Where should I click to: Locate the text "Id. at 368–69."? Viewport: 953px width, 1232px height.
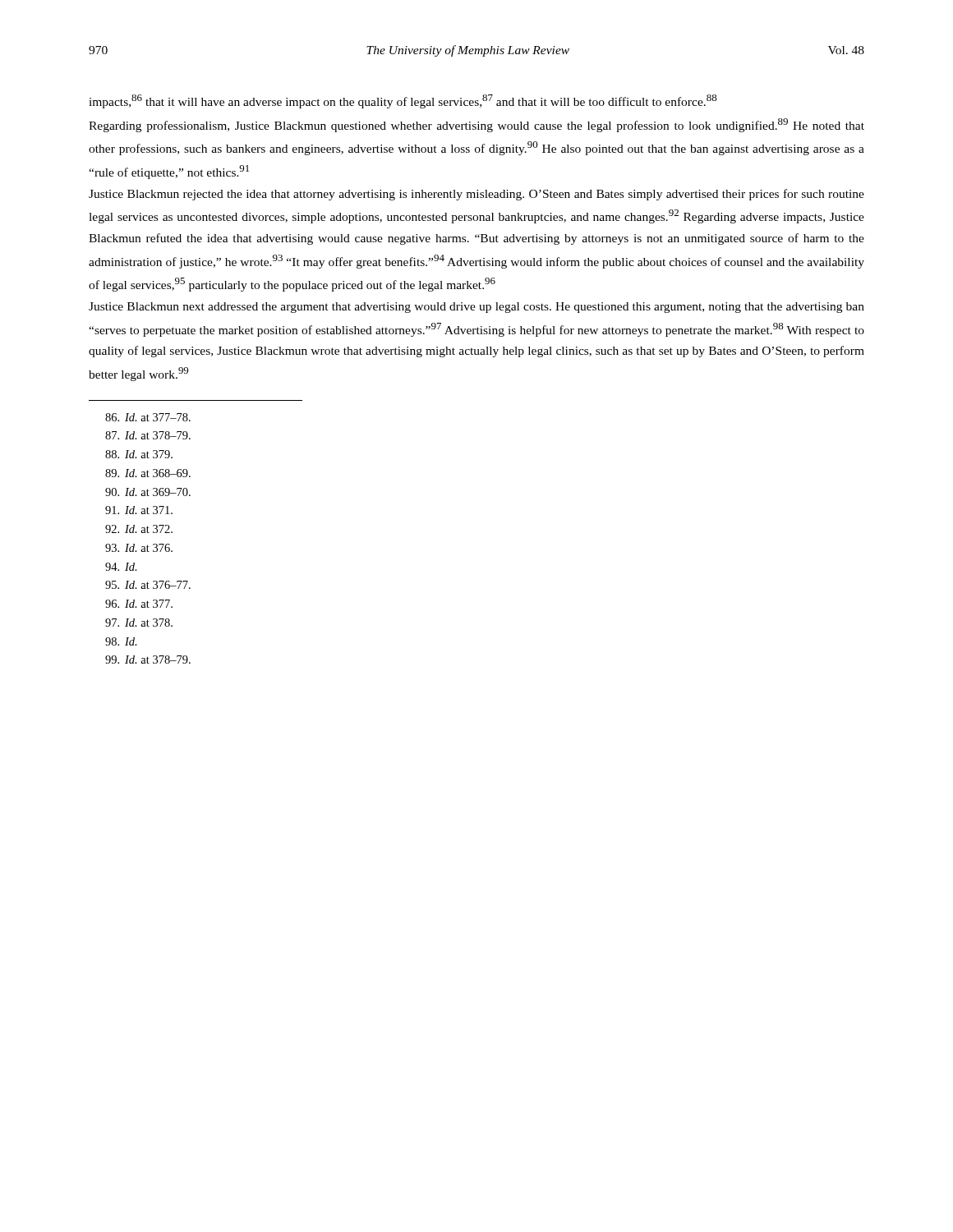(x=148, y=473)
